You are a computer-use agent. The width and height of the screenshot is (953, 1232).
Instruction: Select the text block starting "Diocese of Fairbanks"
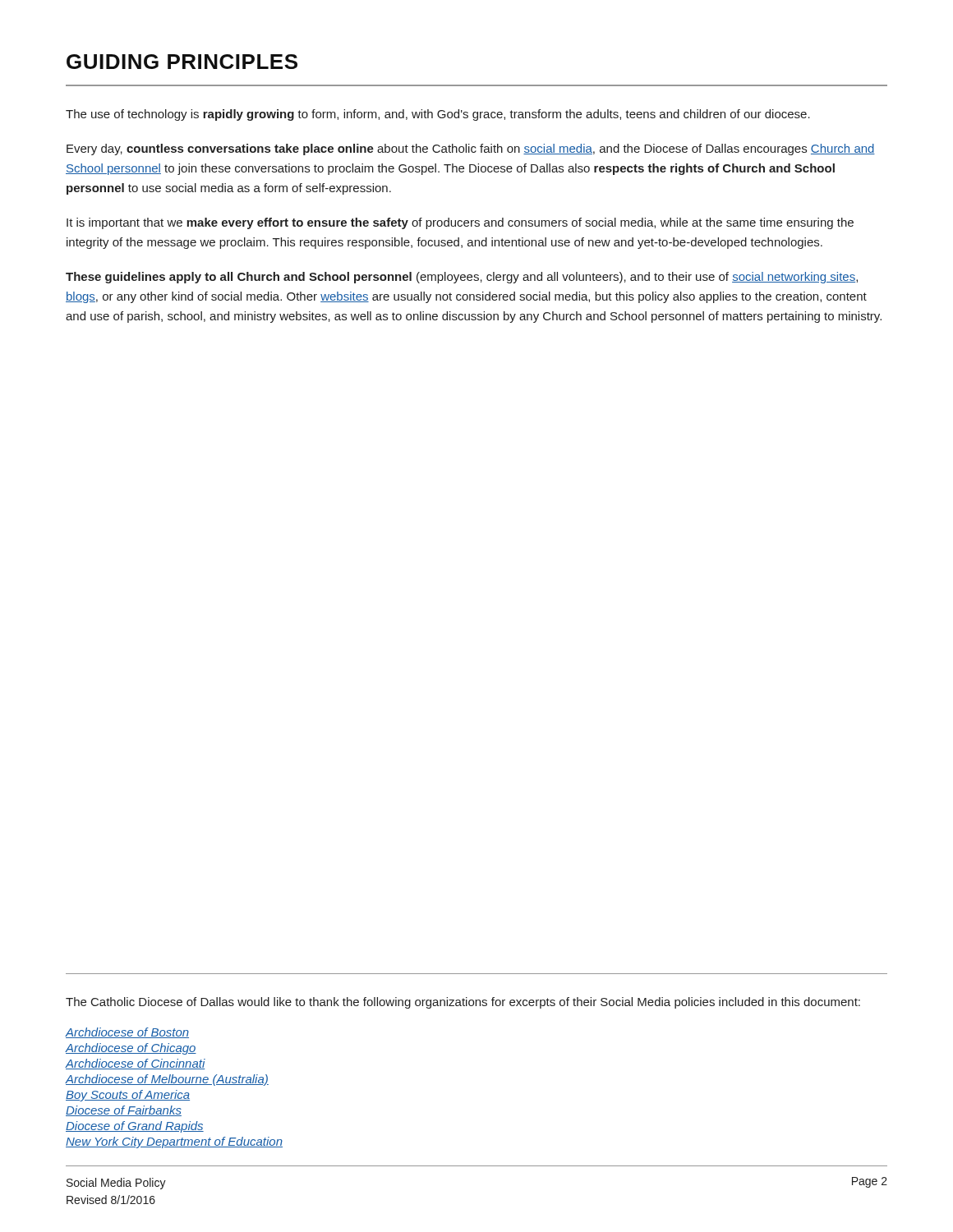(x=124, y=1110)
